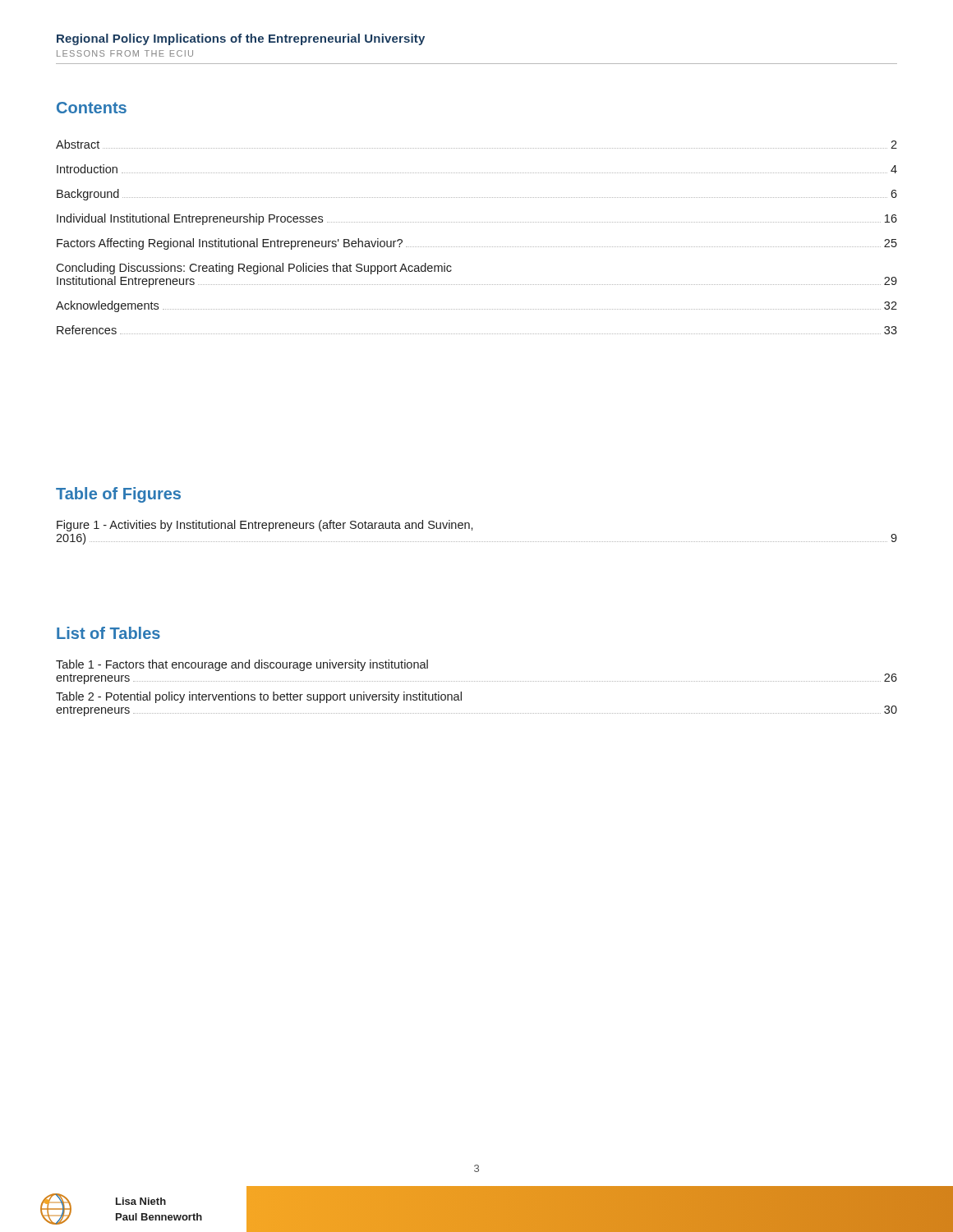Navigate to the passage starting "Introduction 4"
Image resolution: width=953 pixels, height=1232 pixels.
coord(476,169)
